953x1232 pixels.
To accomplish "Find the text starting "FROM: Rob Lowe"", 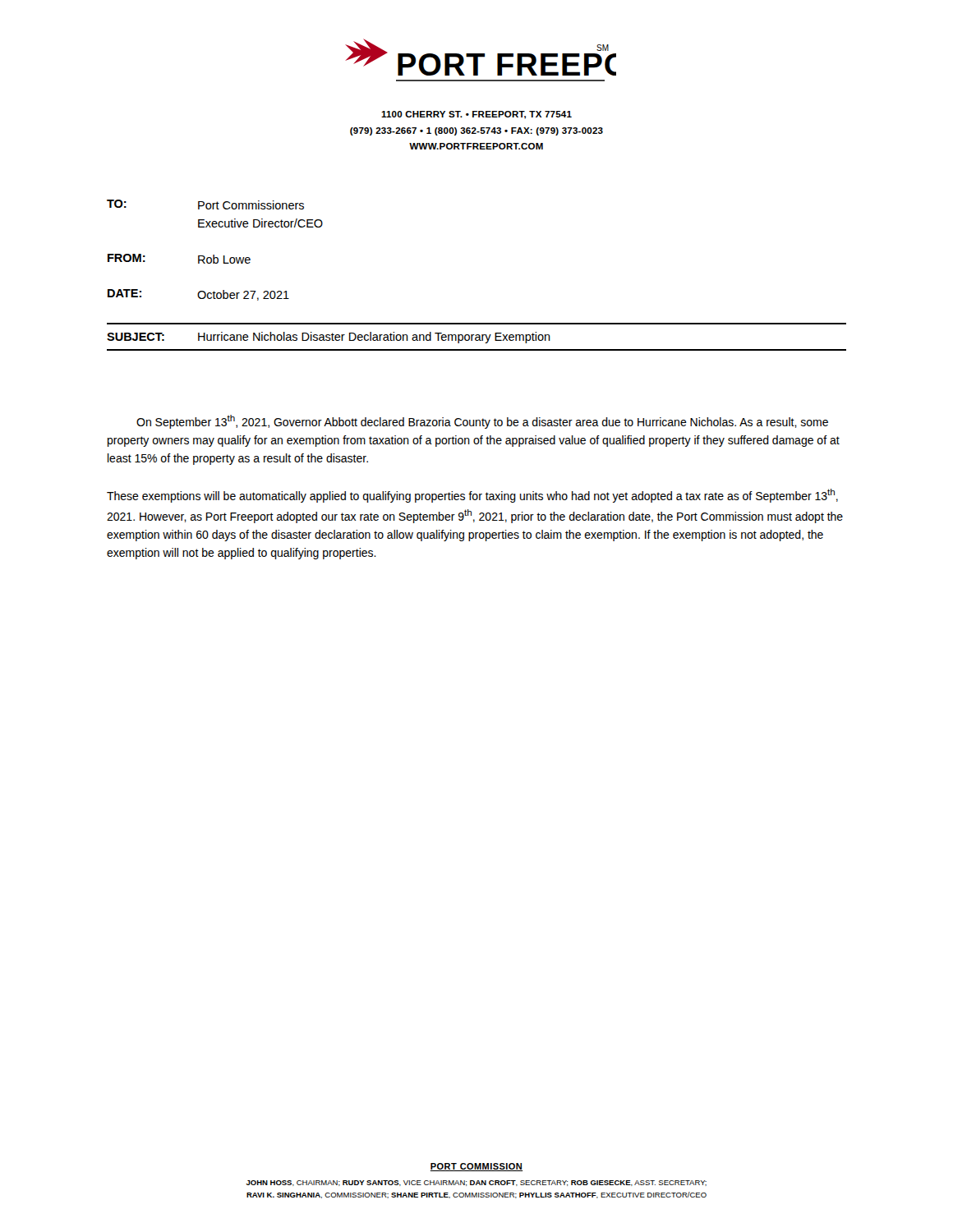I will click(129, 258).
